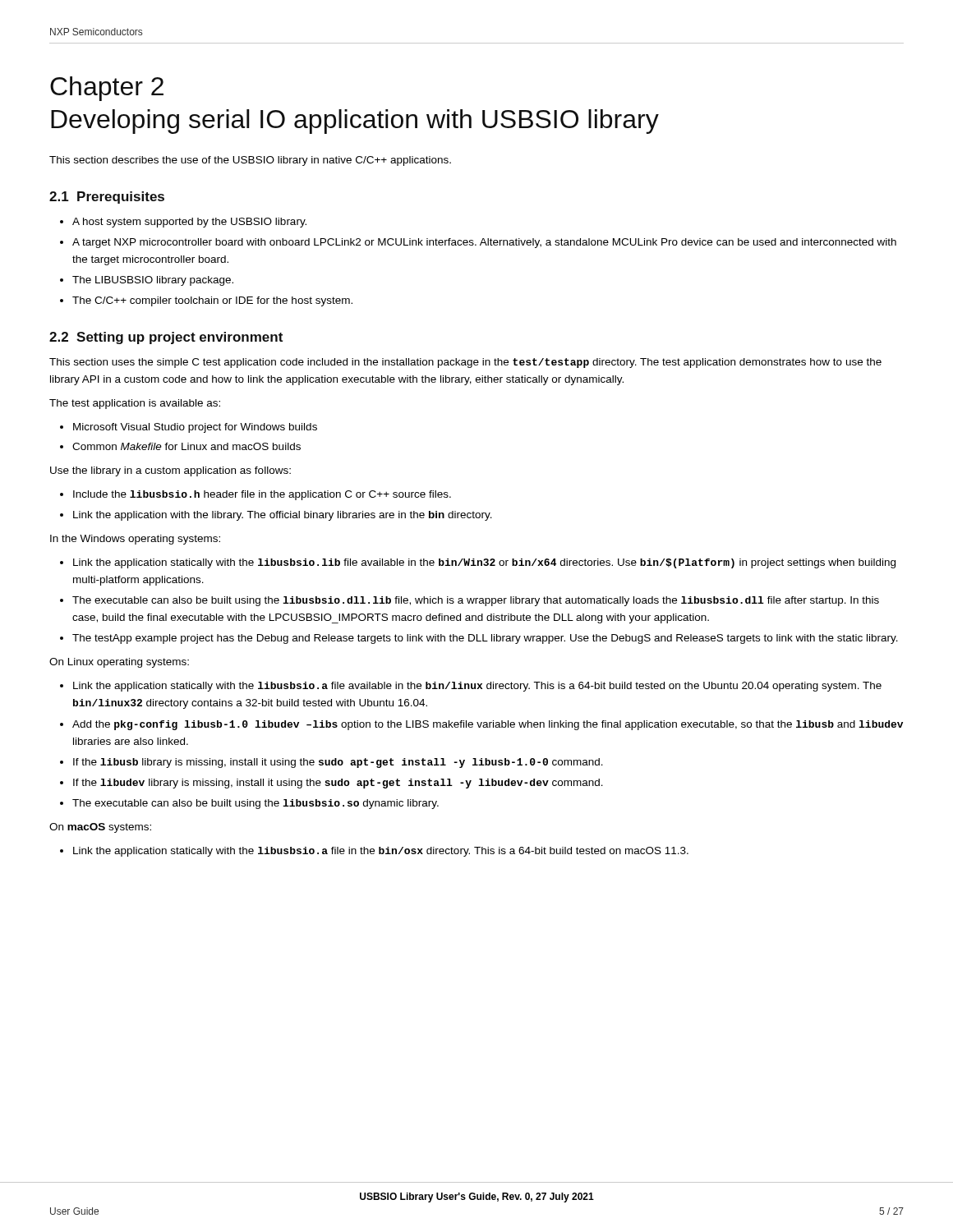This screenshot has width=953, height=1232.
Task: Locate the text "On macOS systems:"
Action: pyautogui.click(x=101, y=827)
